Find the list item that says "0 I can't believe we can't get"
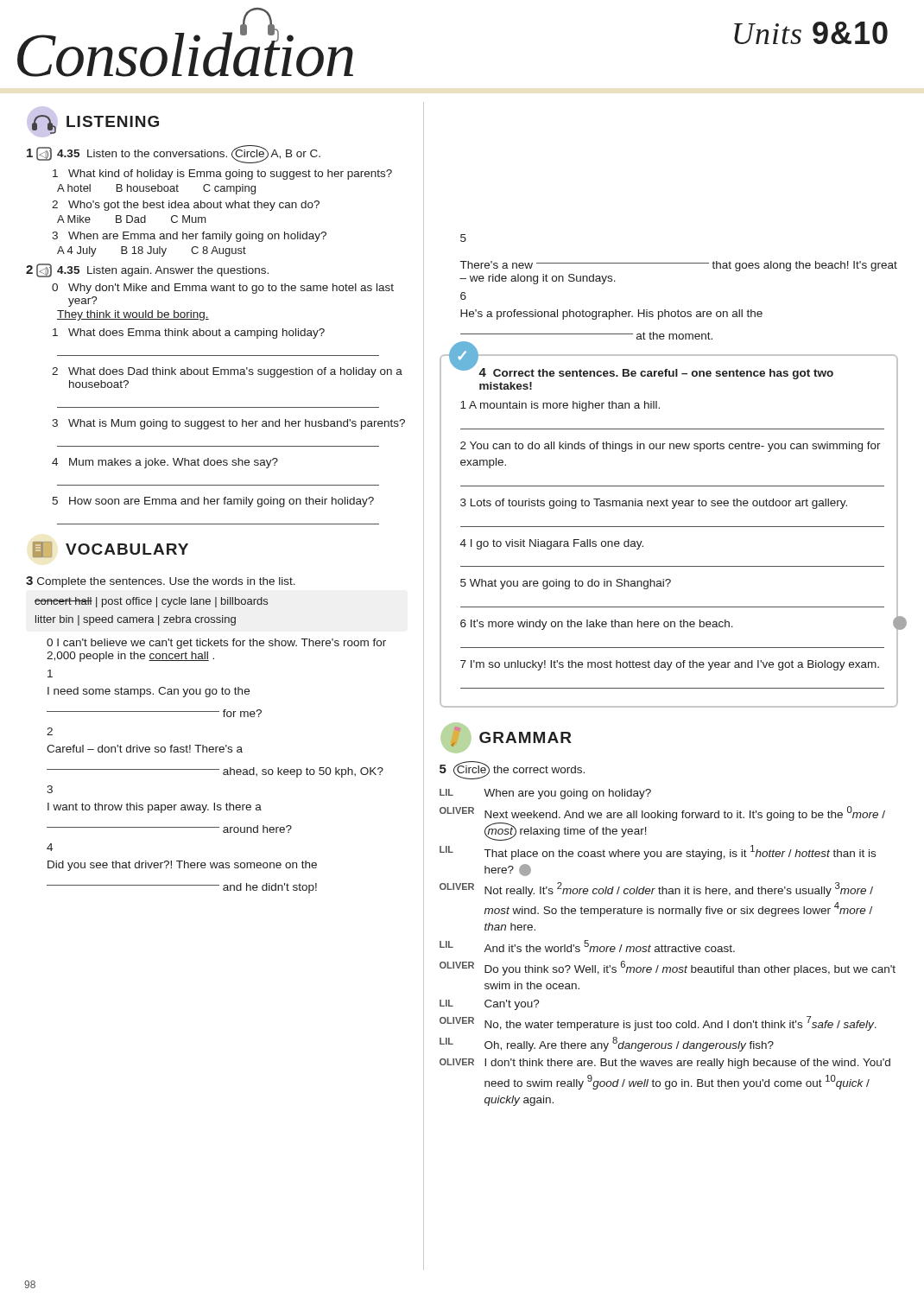 pyautogui.click(x=227, y=649)
